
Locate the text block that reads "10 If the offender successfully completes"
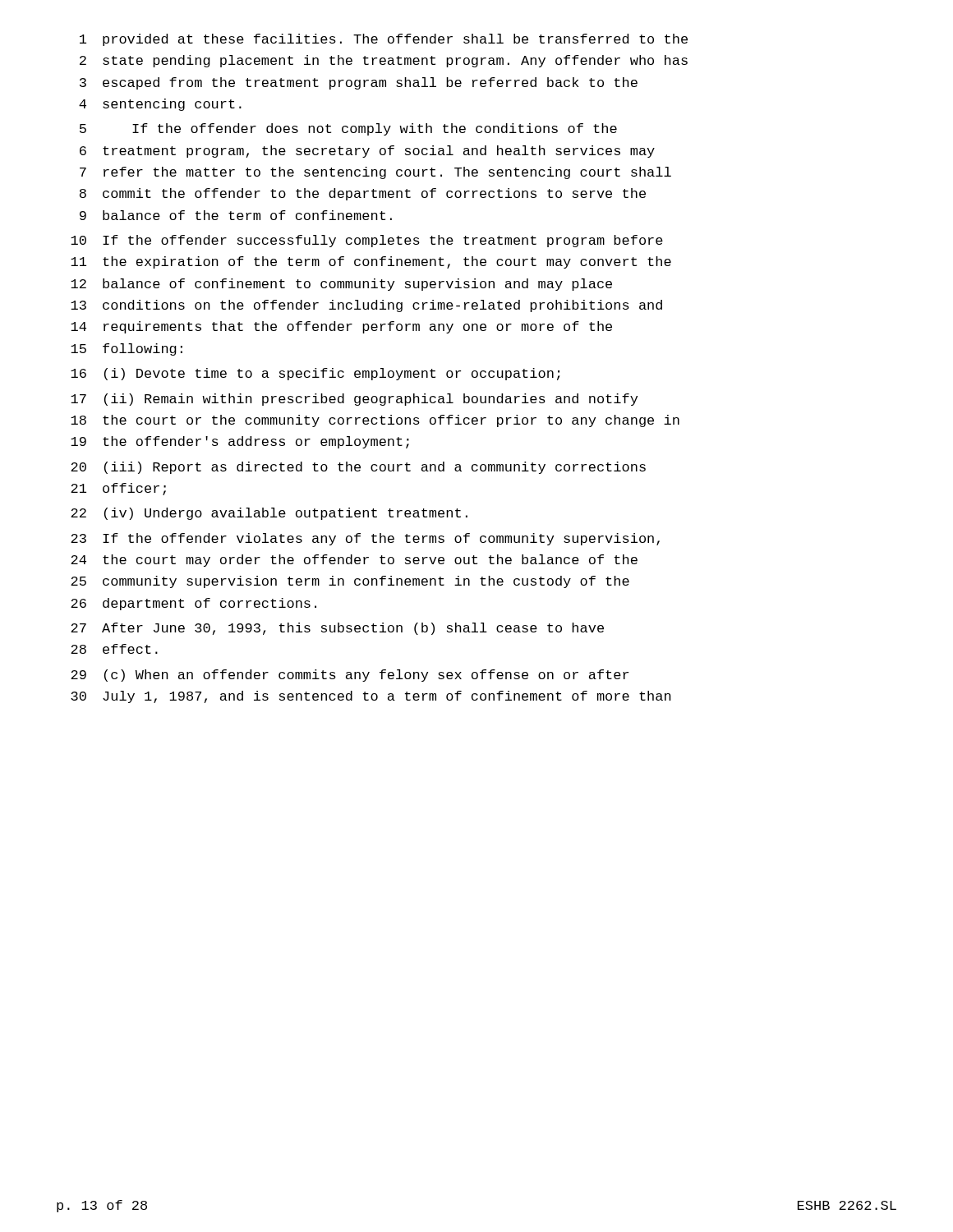(x=476, y=296)
